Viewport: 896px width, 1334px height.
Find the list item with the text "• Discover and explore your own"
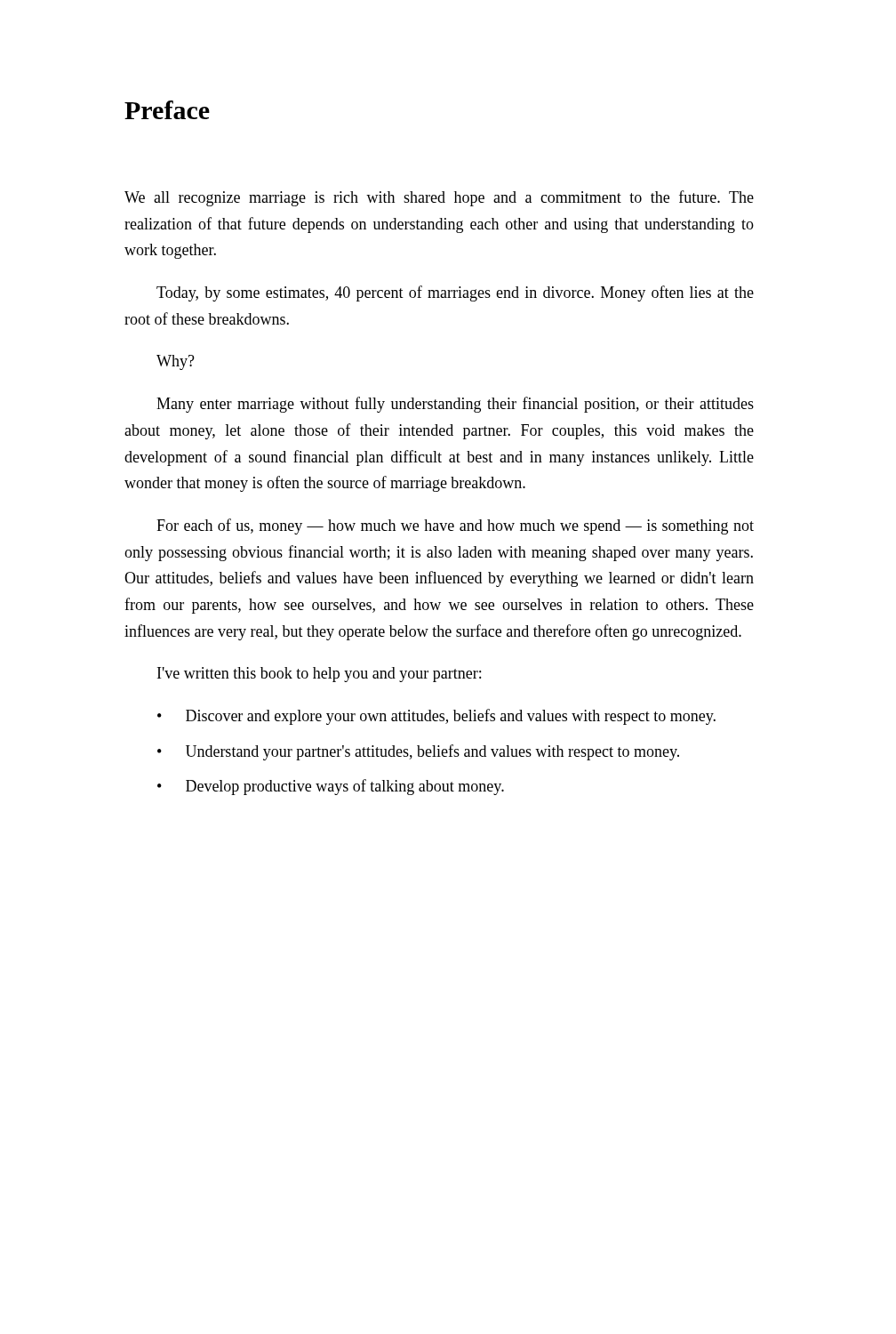click(x=455, y=717)
